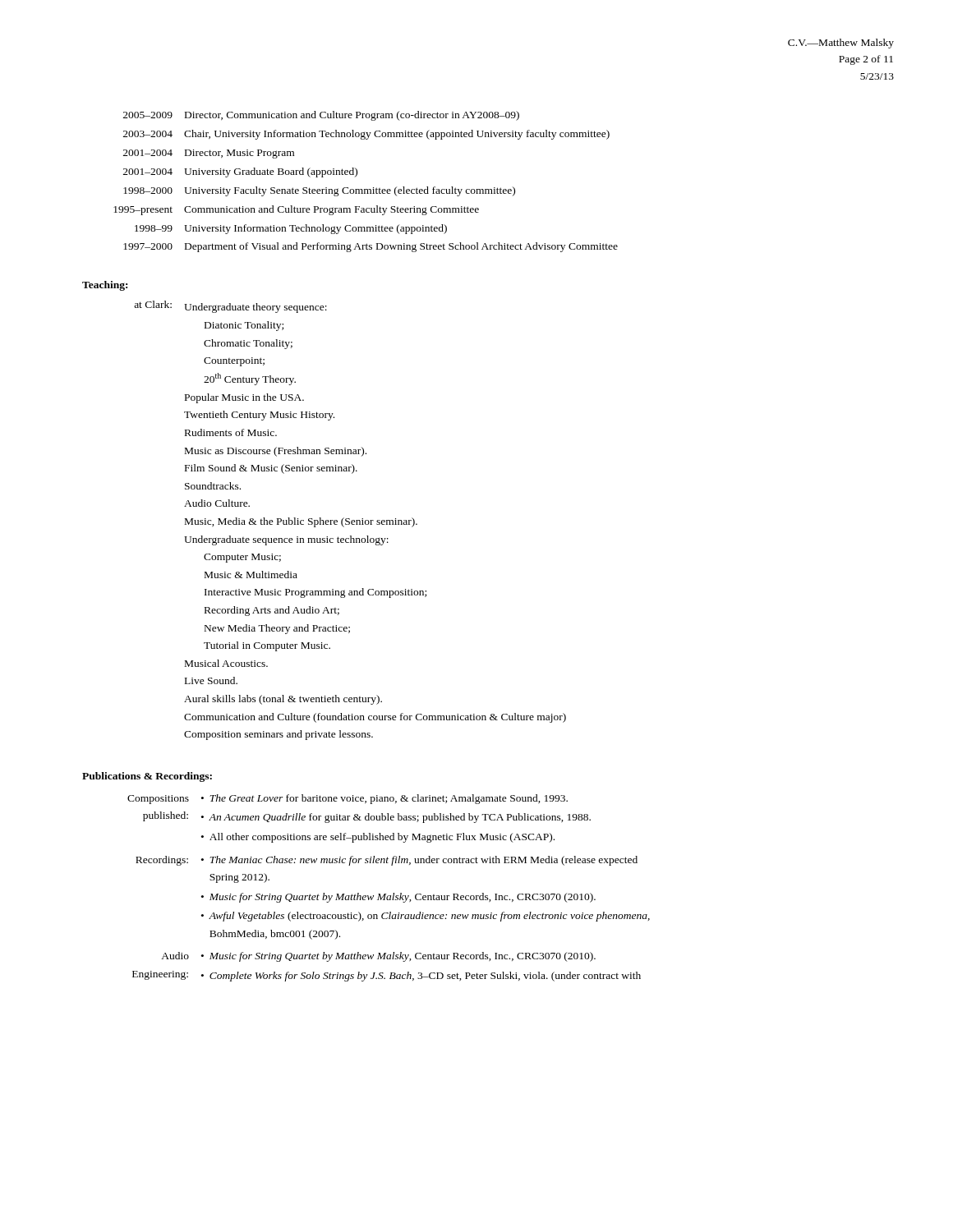The height and width of the screenshot is (1232, 953).
Task: Navigate to the element starting "1998–99 University Information Technology Committee (appointed)"
Action: (291, 229)
